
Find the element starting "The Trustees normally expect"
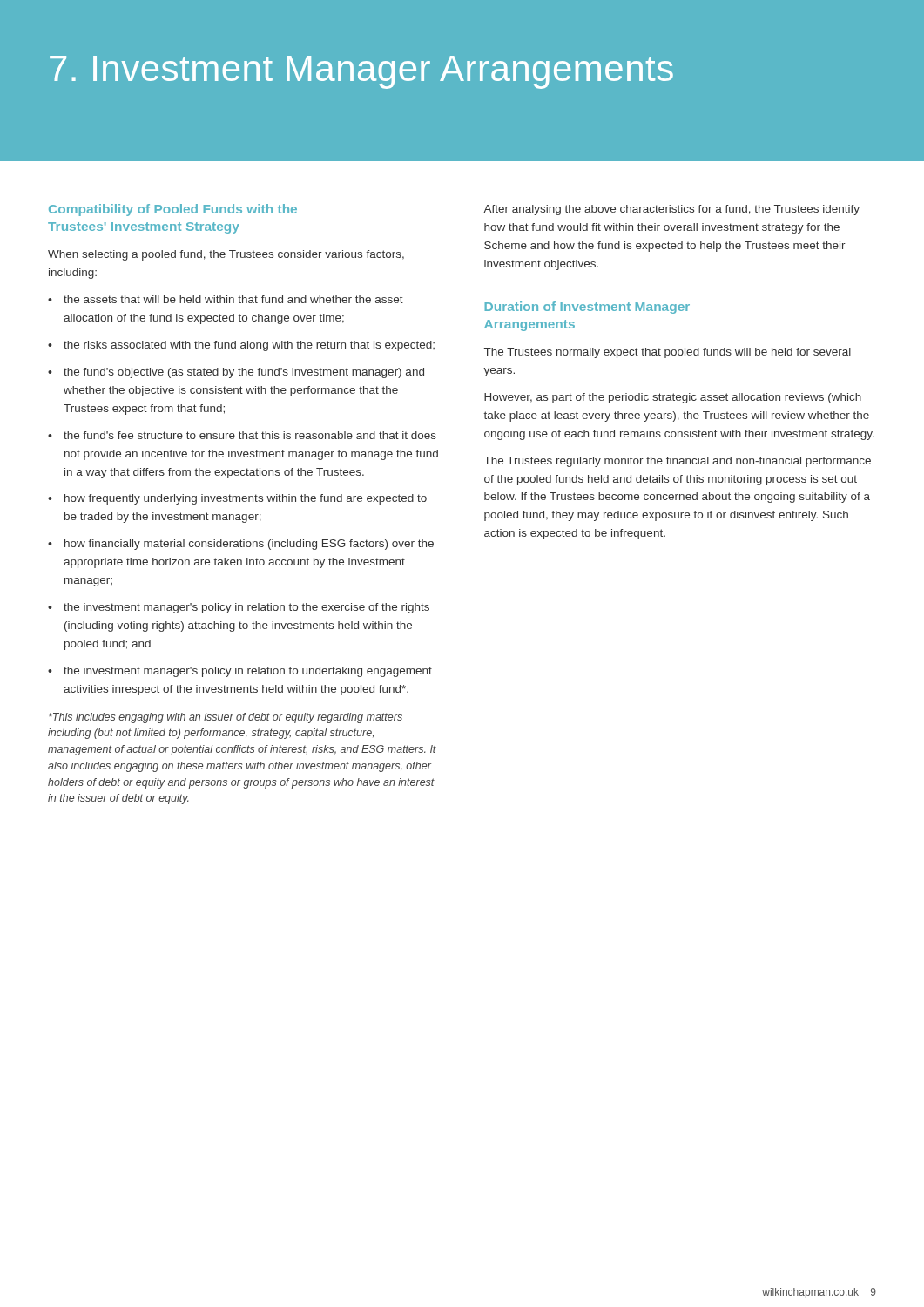(x=667, y=361)
